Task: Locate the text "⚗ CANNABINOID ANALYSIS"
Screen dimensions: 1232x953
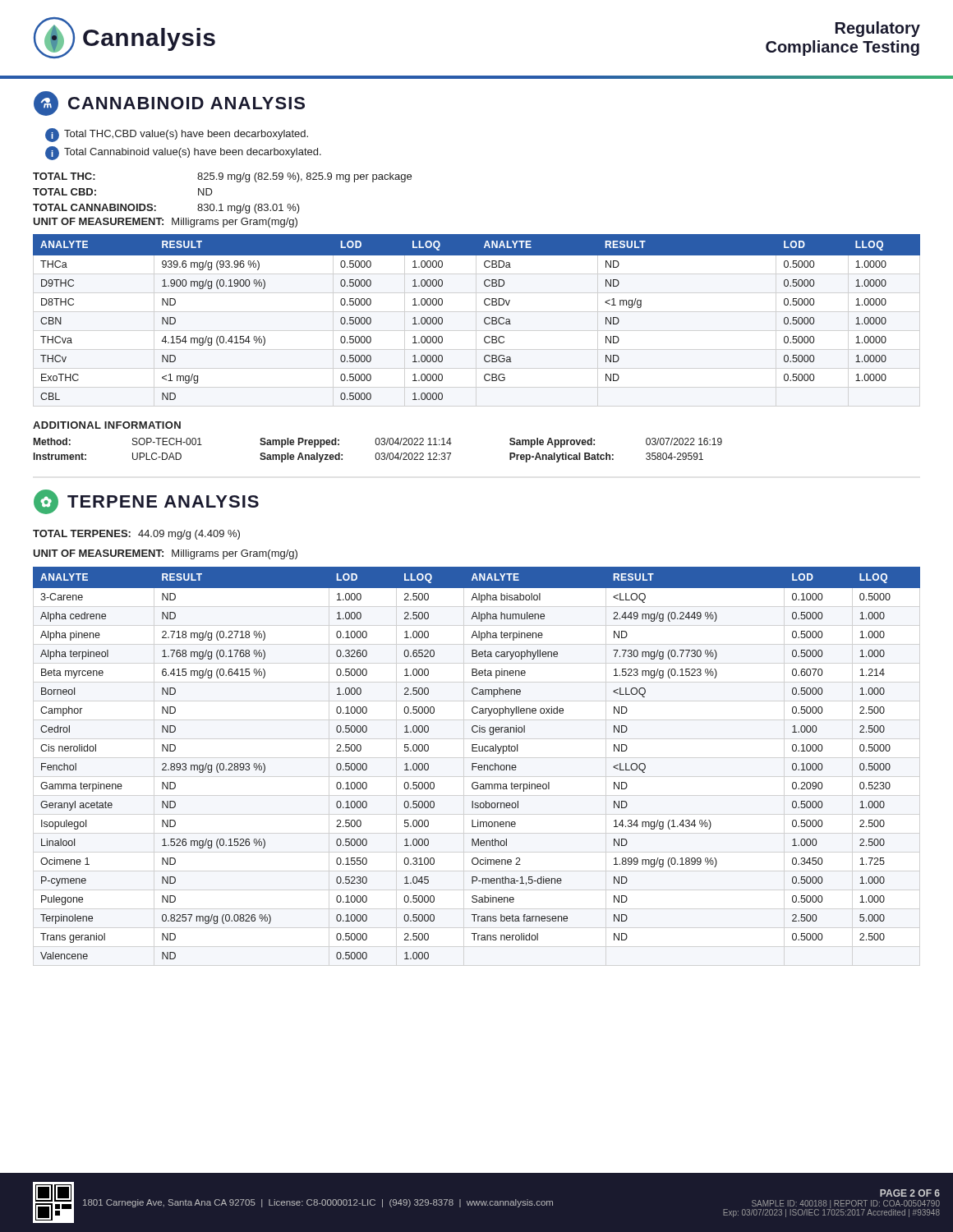Action: click(170, 103)
